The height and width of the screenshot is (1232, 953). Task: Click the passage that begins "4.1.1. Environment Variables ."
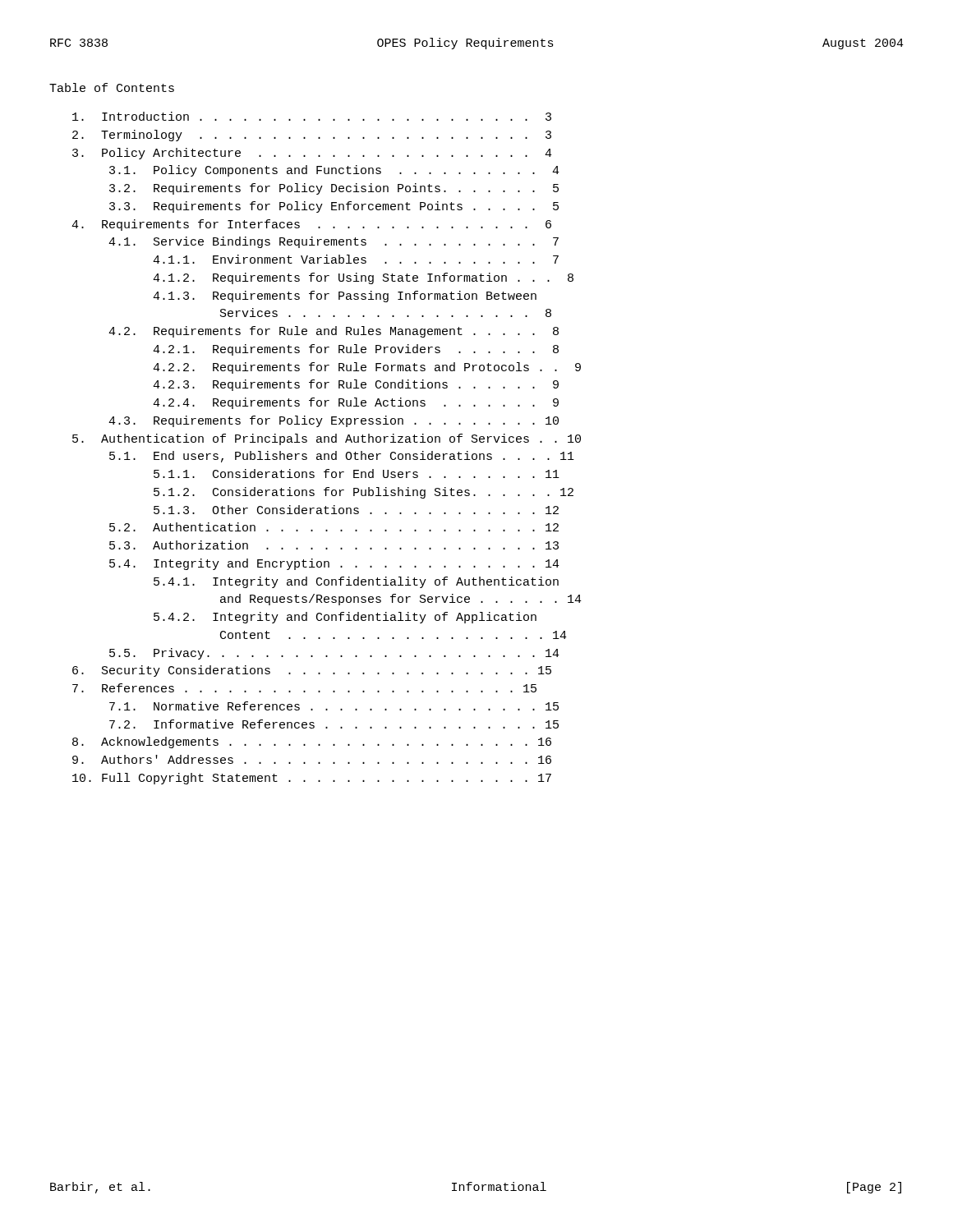tap(304, 261)
